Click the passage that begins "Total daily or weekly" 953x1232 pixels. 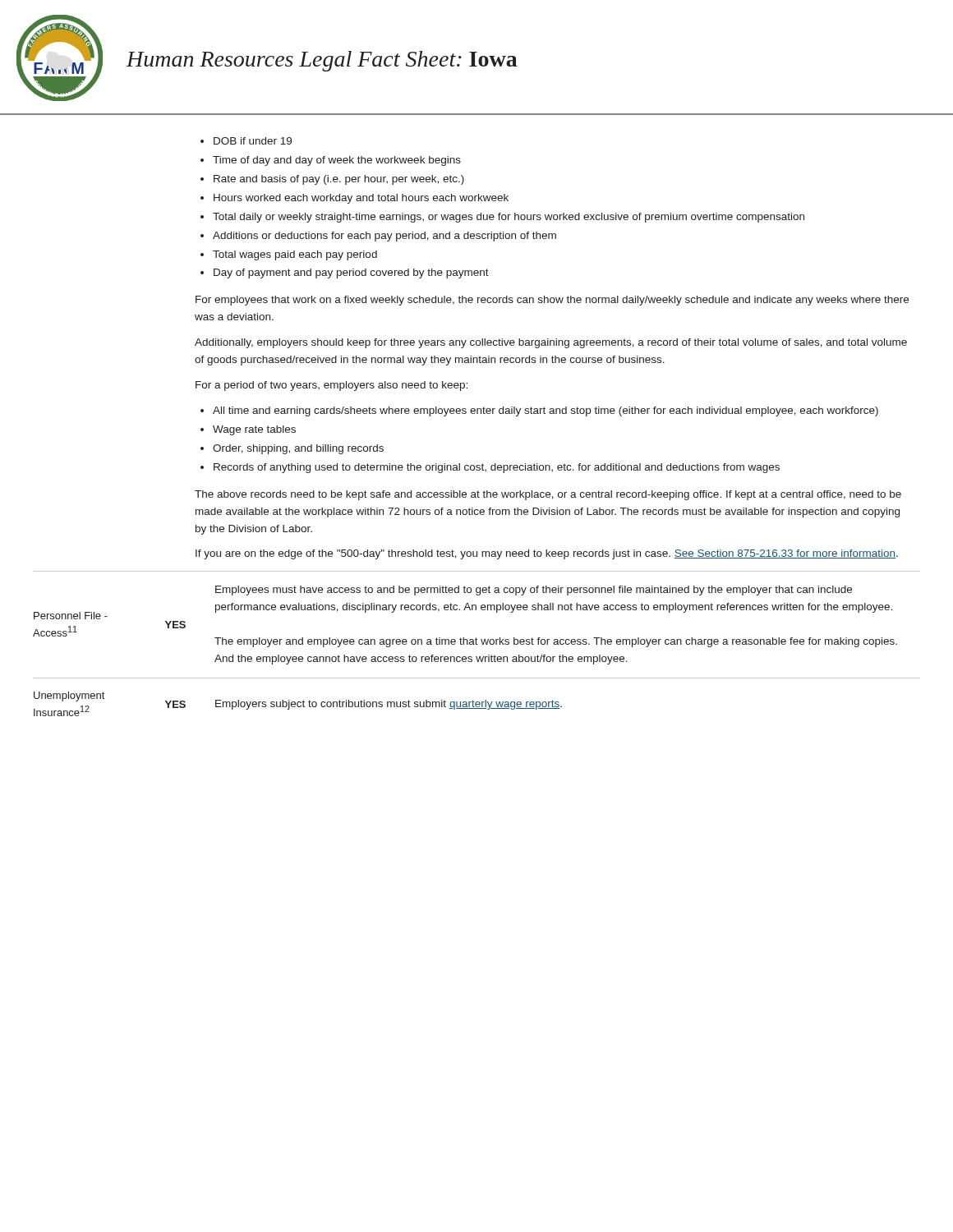[x=553, y=217]
